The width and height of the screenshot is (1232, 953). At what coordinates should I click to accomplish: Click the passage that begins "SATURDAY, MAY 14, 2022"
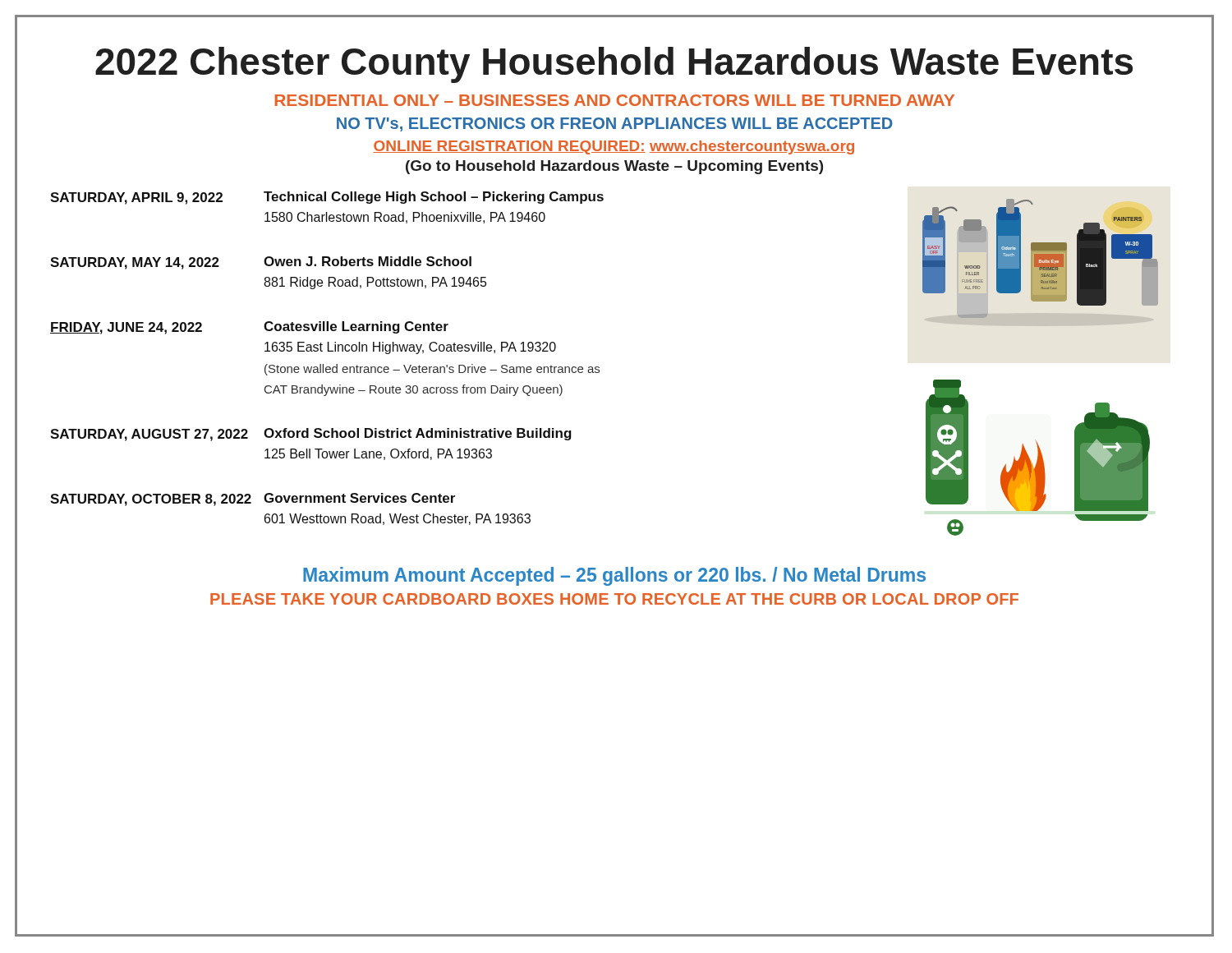(462, 272)
